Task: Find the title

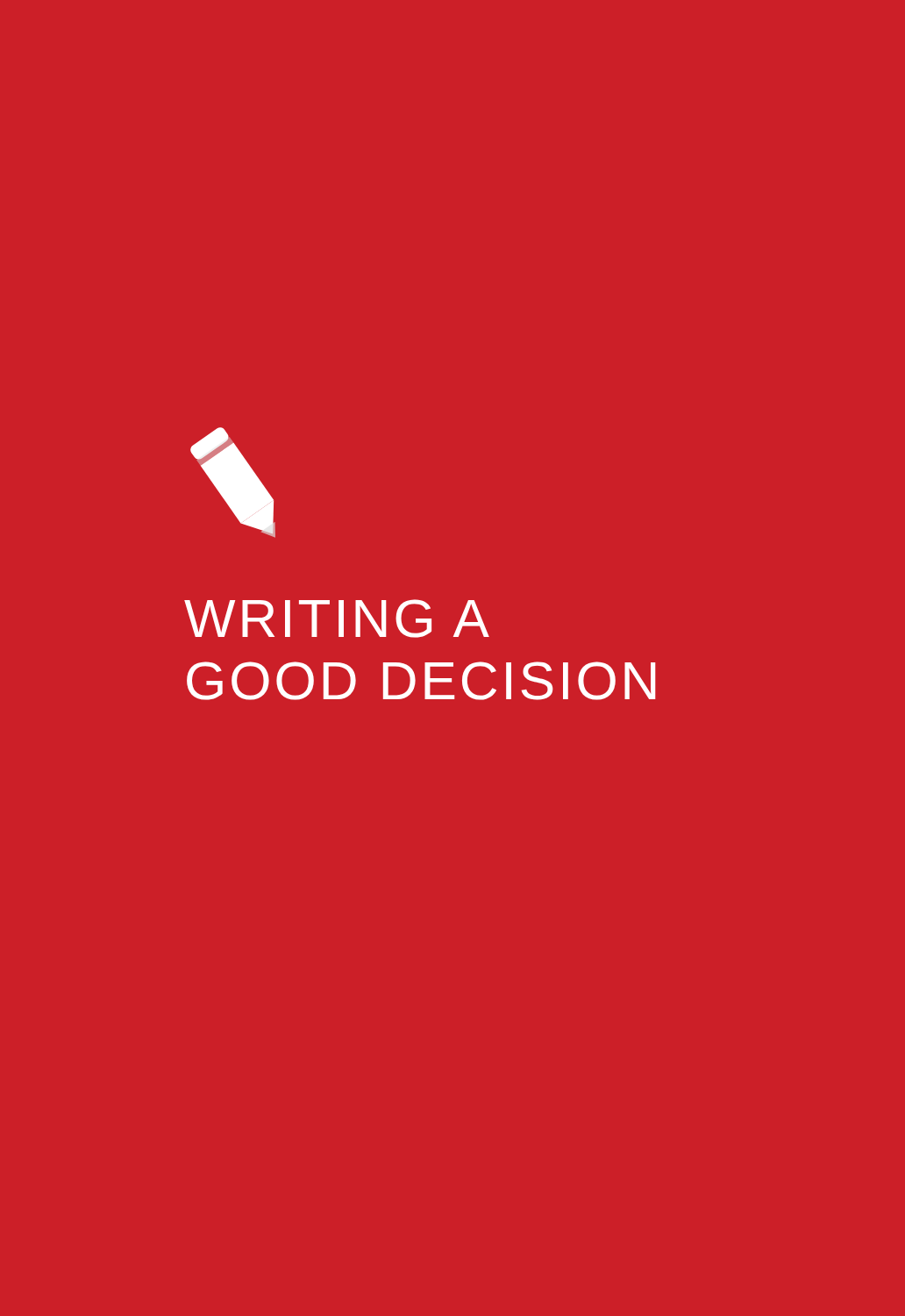Action: tap(423, 649)
